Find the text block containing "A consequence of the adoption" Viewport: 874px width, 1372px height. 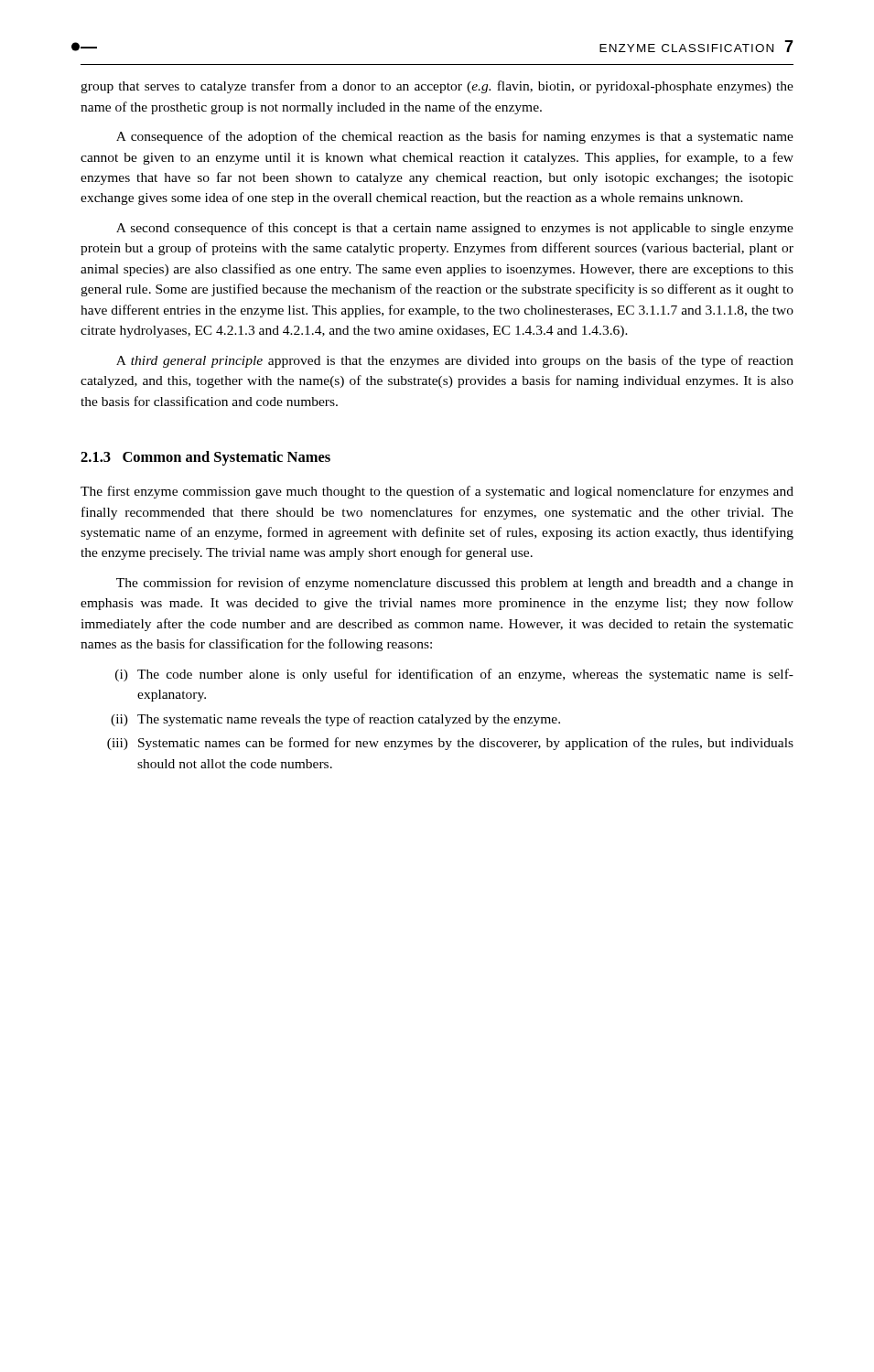(x=437, y=167)
